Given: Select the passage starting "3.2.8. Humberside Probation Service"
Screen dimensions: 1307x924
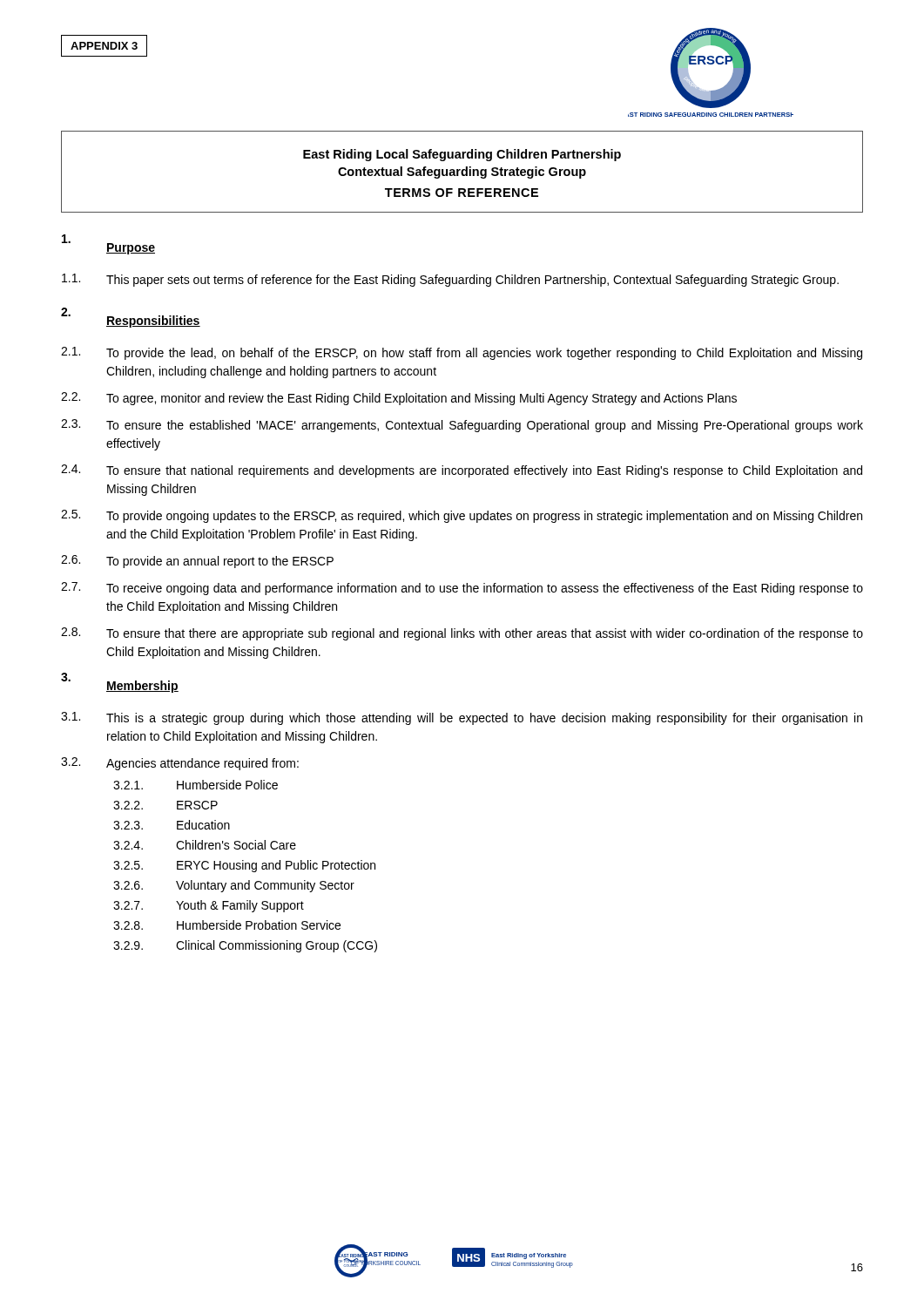Looking at the screenshot, I should click(x=227, y=925).
